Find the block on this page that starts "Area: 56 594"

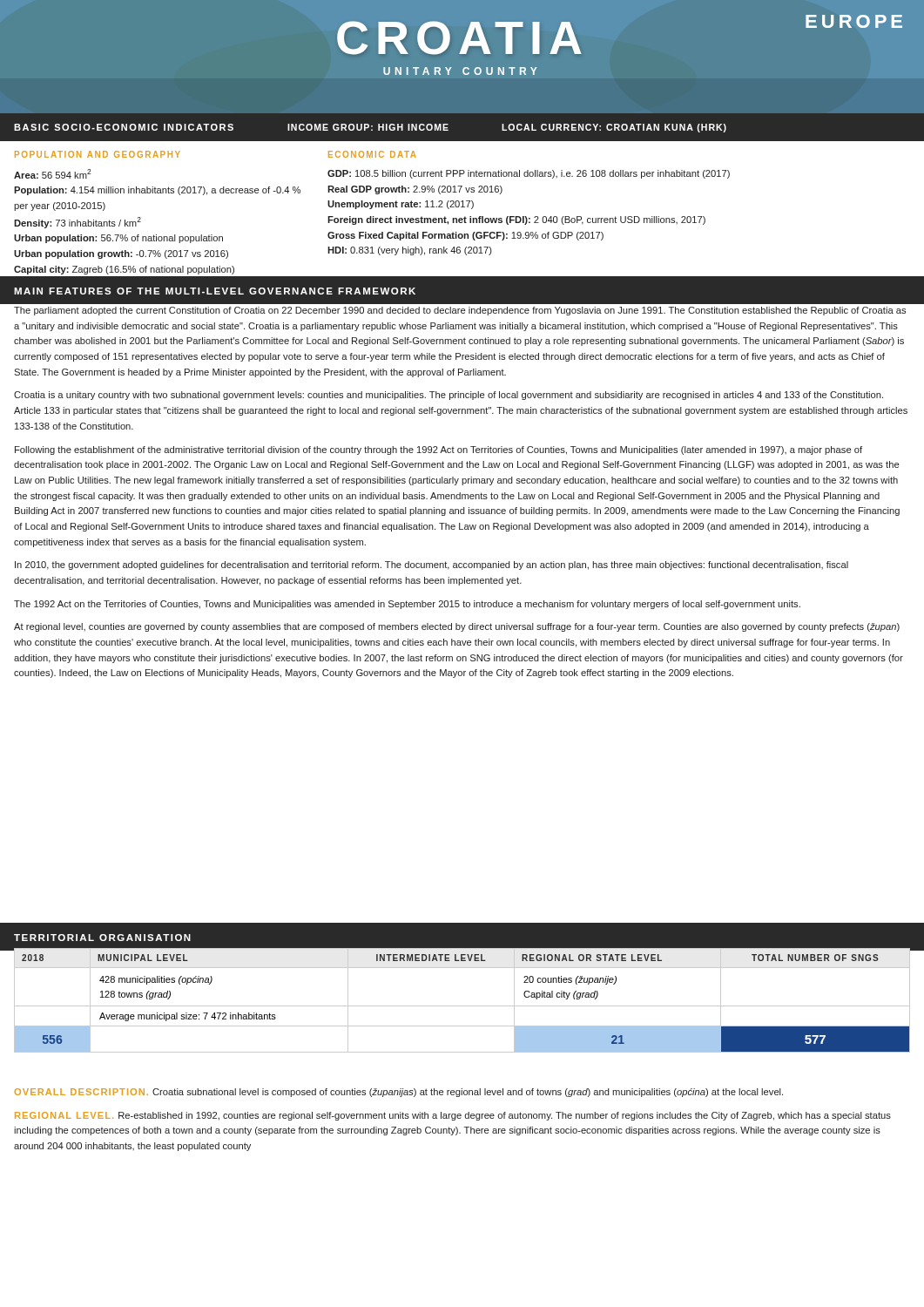[52, 174]
